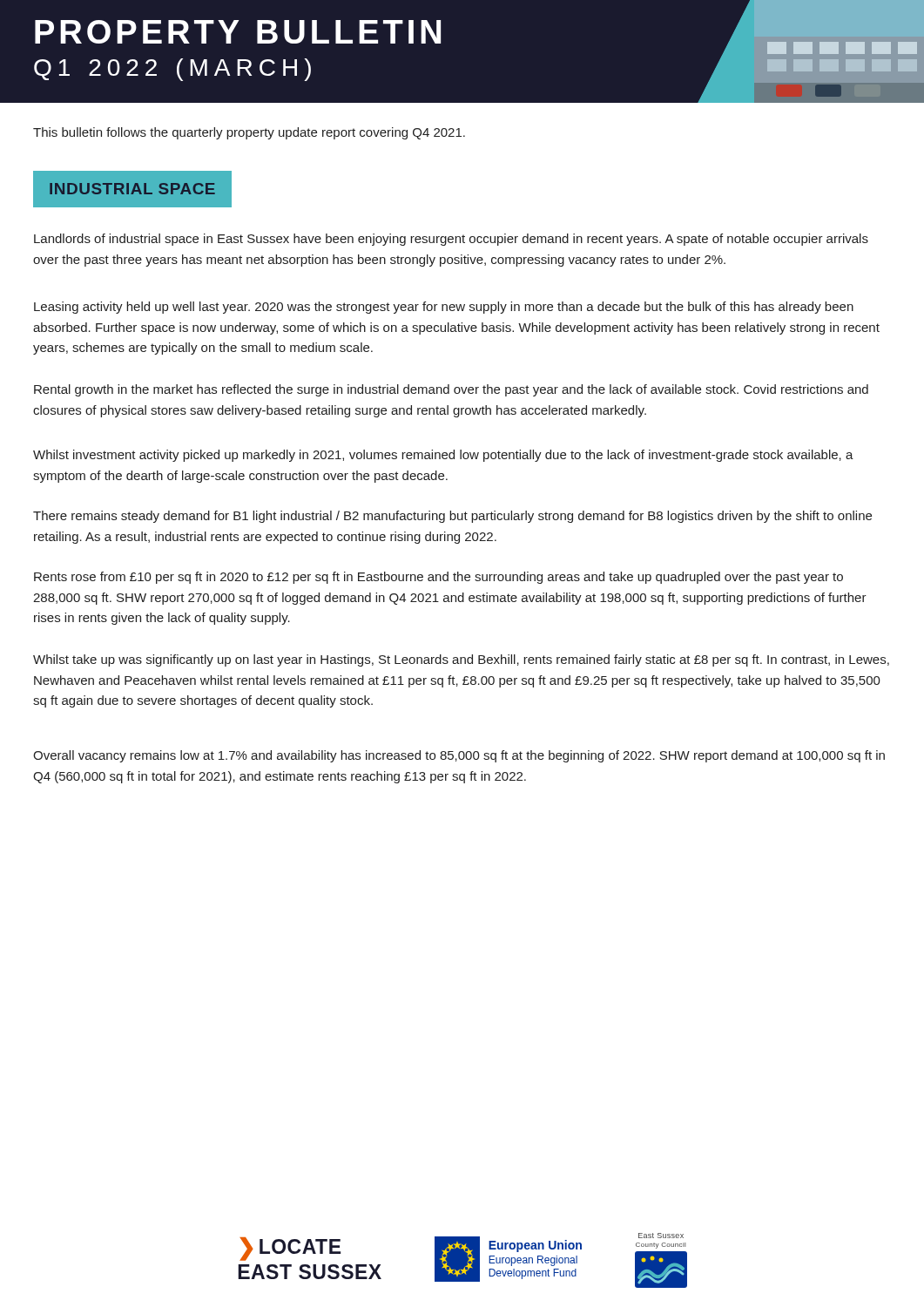Locate the text block starting "Leasing activity held"

tap(456, 327)
